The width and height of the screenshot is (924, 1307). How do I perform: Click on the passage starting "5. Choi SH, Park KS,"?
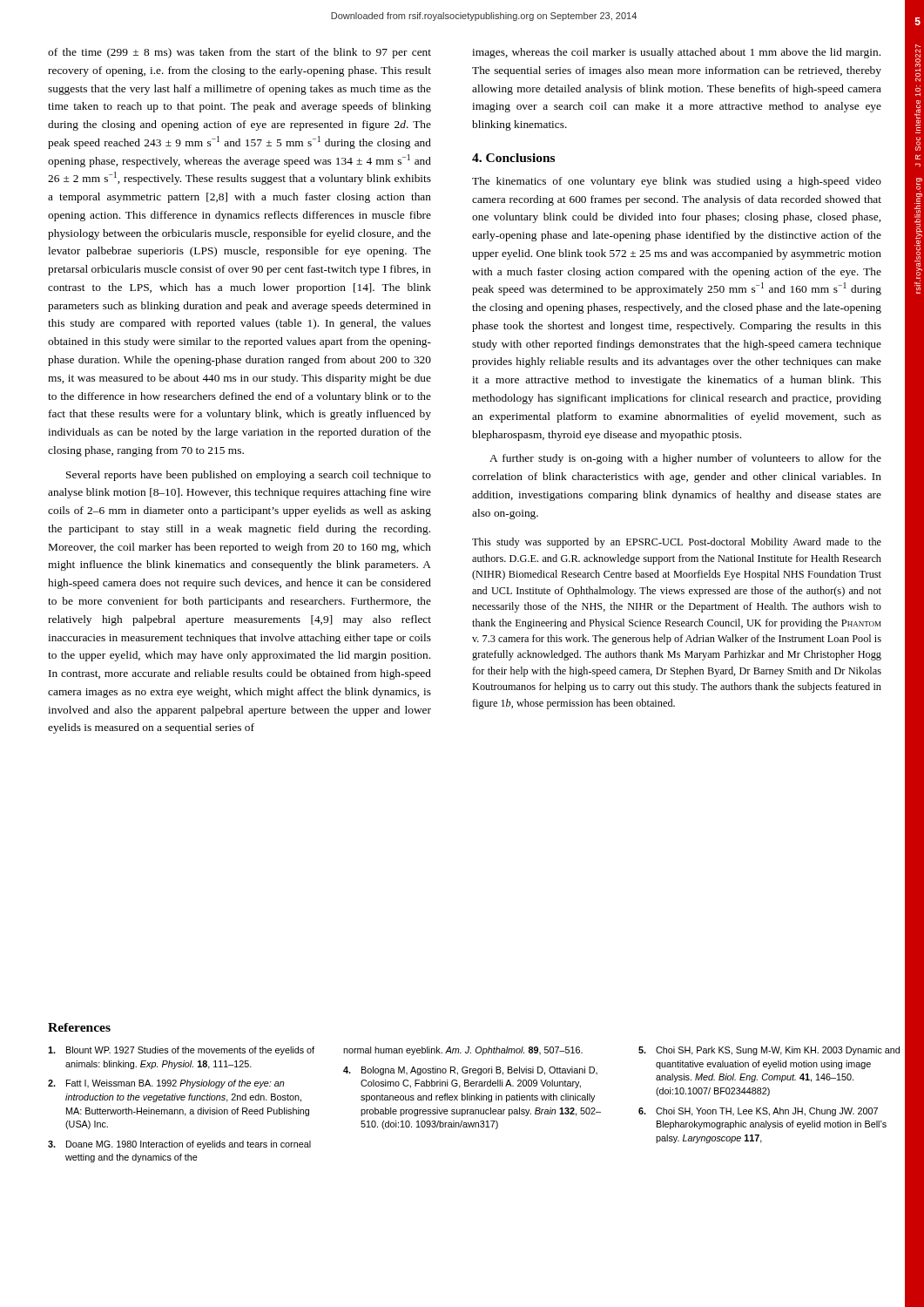[x=773, y=1071]
